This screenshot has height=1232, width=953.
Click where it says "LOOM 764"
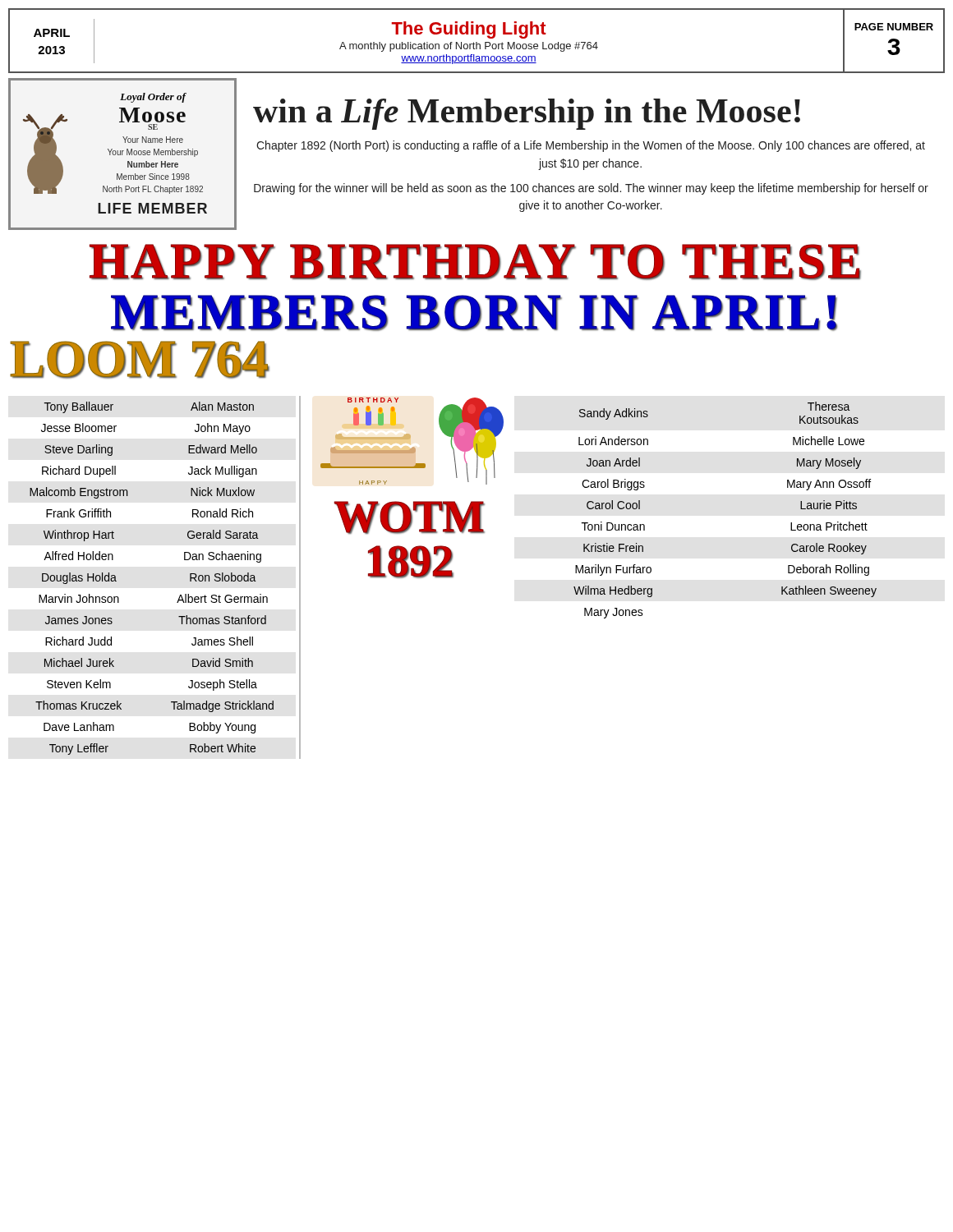pyautogui.click(x=139, y=359)
